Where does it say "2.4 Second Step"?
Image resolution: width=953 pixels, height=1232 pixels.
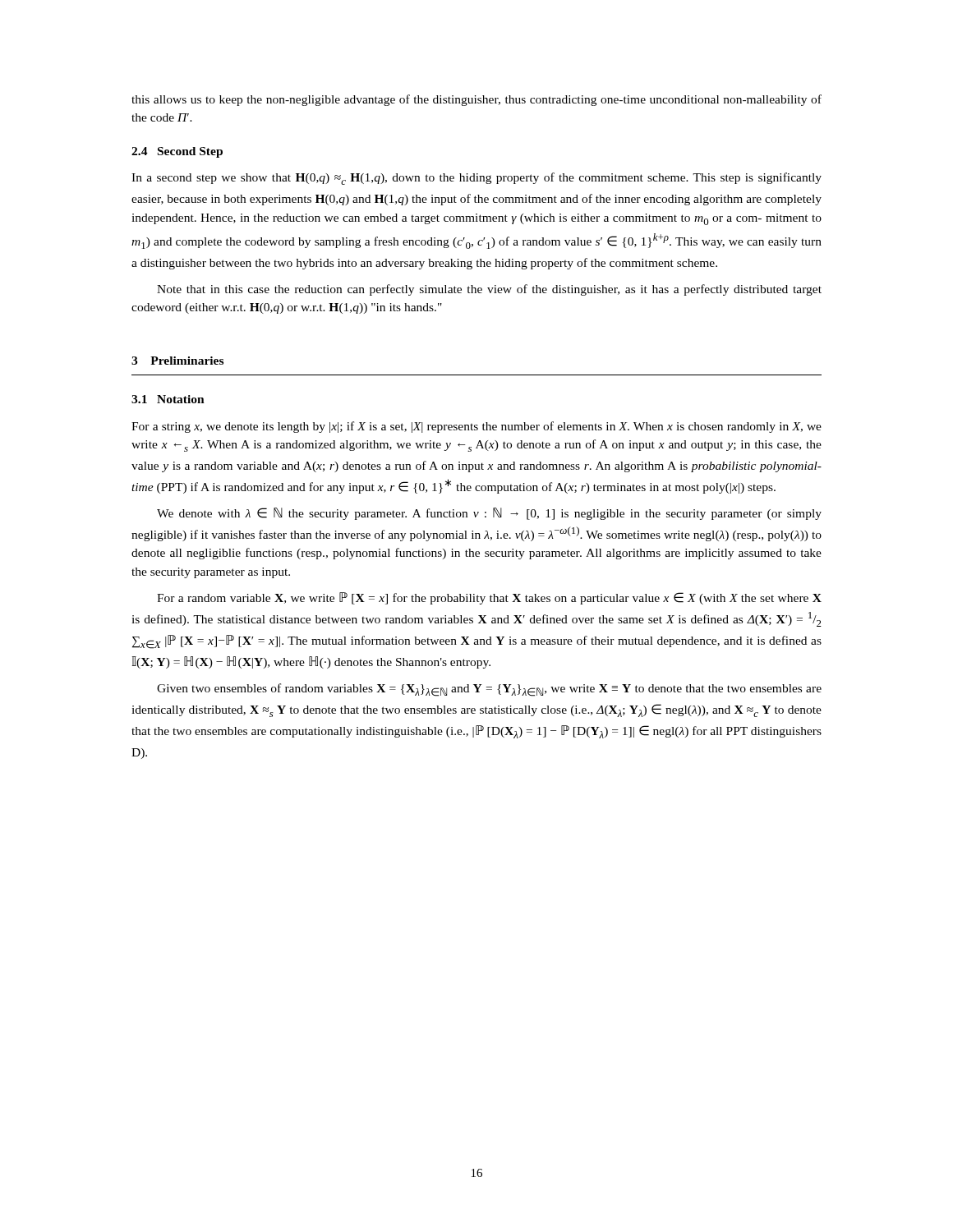(177, 151)
